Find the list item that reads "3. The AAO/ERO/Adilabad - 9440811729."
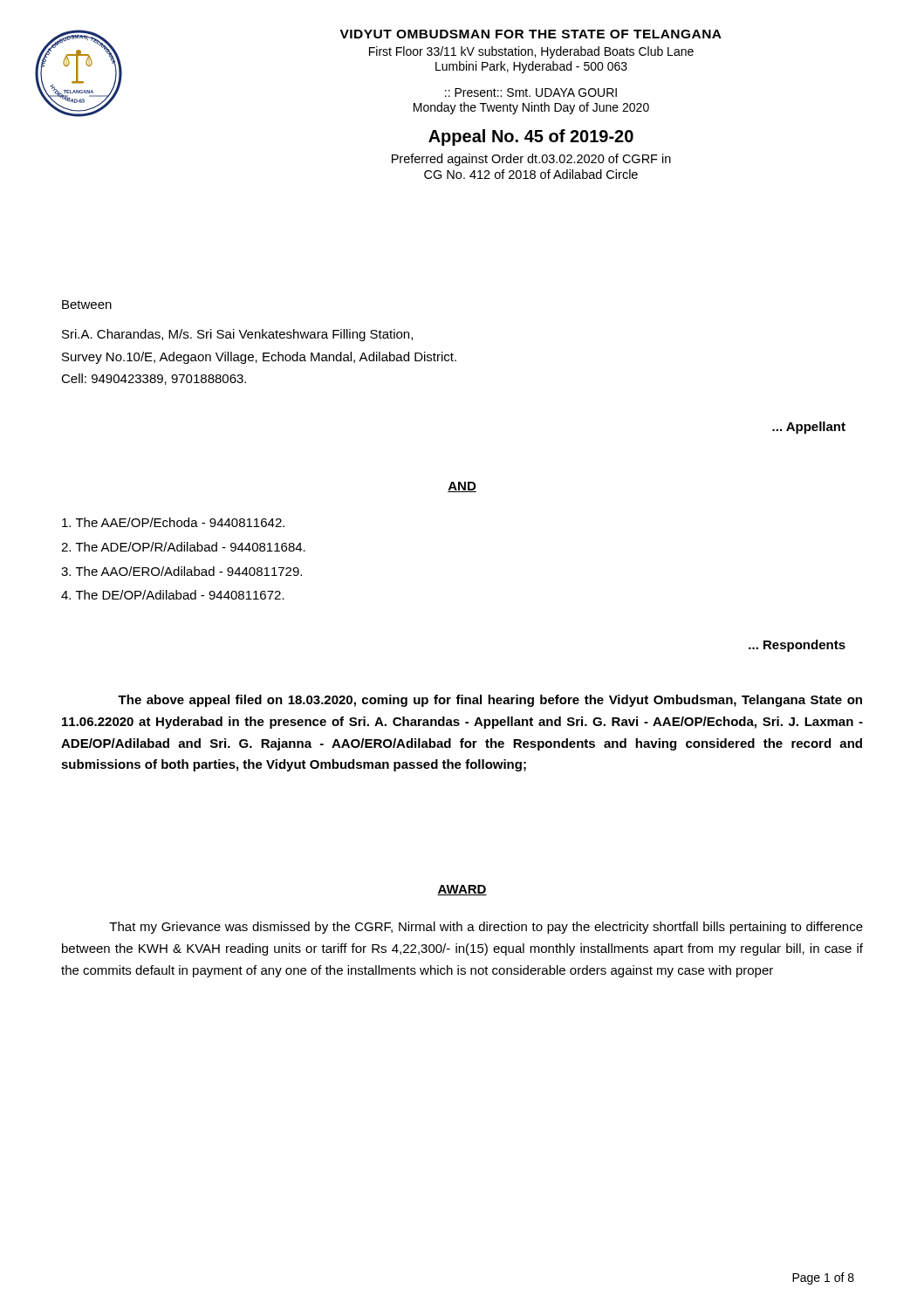The width and height of the screenshot is (924, 1309). tap(182, 571)
